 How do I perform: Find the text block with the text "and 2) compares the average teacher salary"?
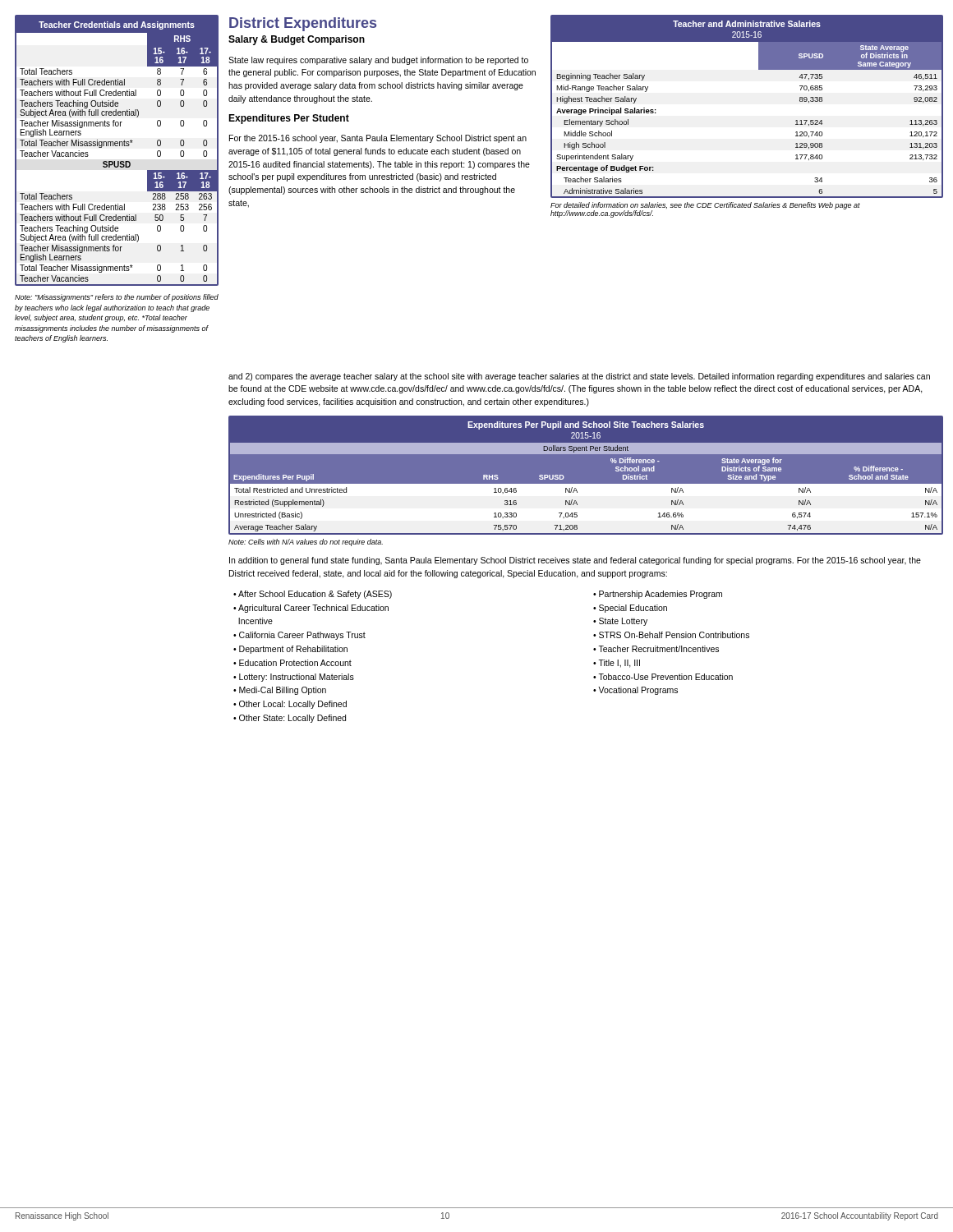pos(584,389)
